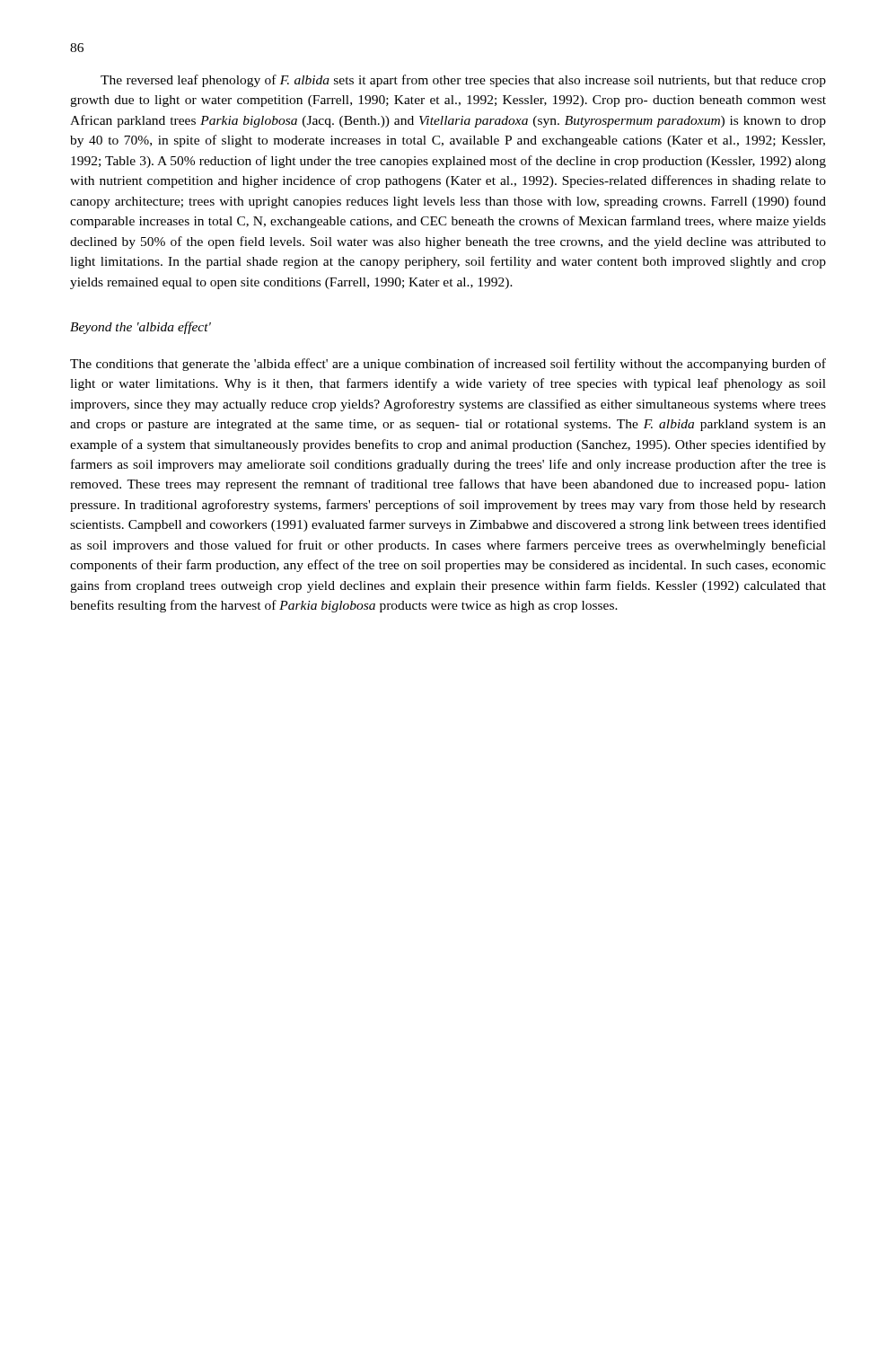Locate the block of text that opens with "The reversed leaf"
Viewport: 896px width, 1347px height.
448,180
